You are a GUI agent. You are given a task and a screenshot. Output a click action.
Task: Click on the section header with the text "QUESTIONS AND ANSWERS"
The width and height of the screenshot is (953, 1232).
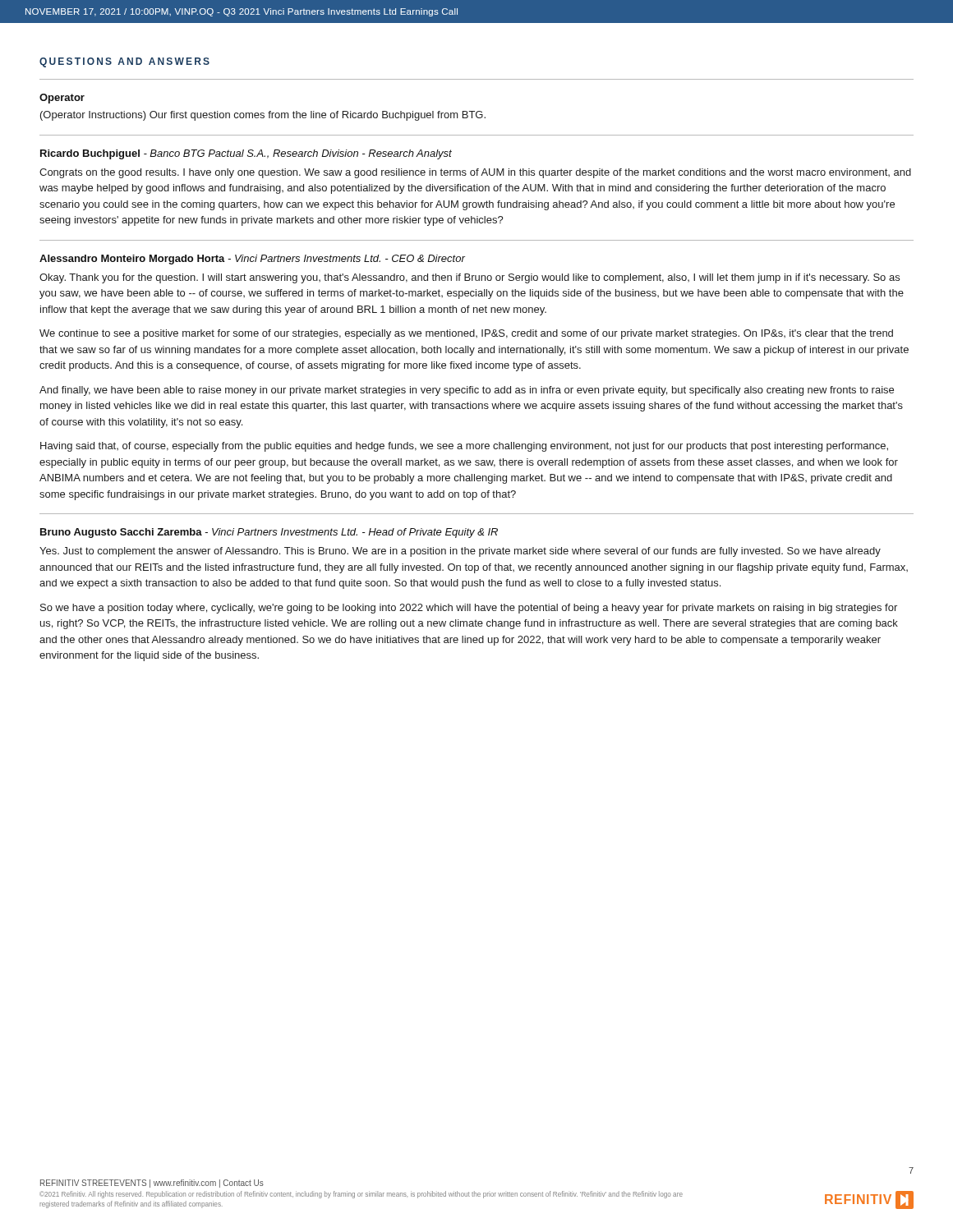tap(125, 62)
